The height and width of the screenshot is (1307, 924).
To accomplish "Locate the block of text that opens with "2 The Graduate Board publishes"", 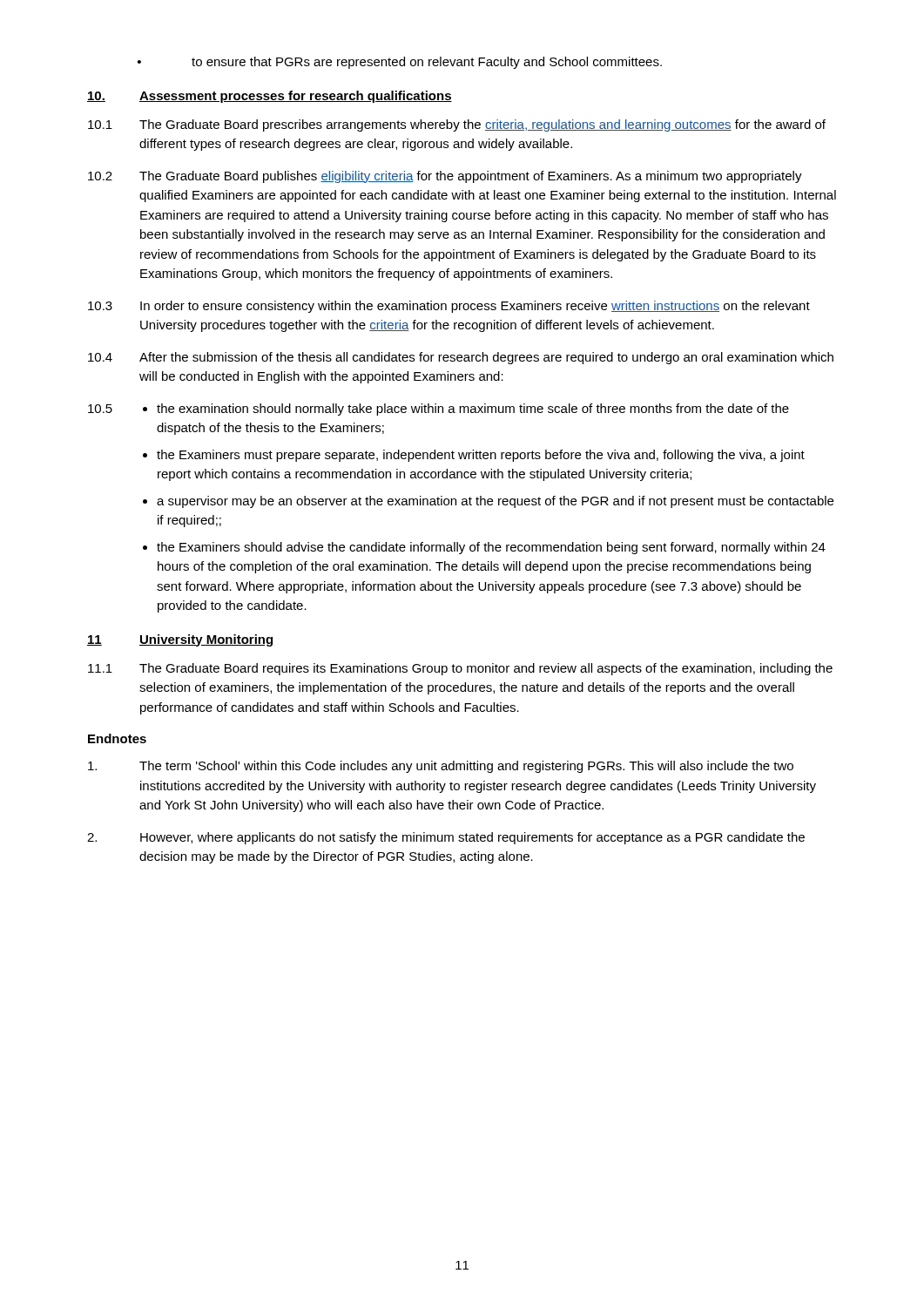I will pyautogui.click(x=462, y=225).
